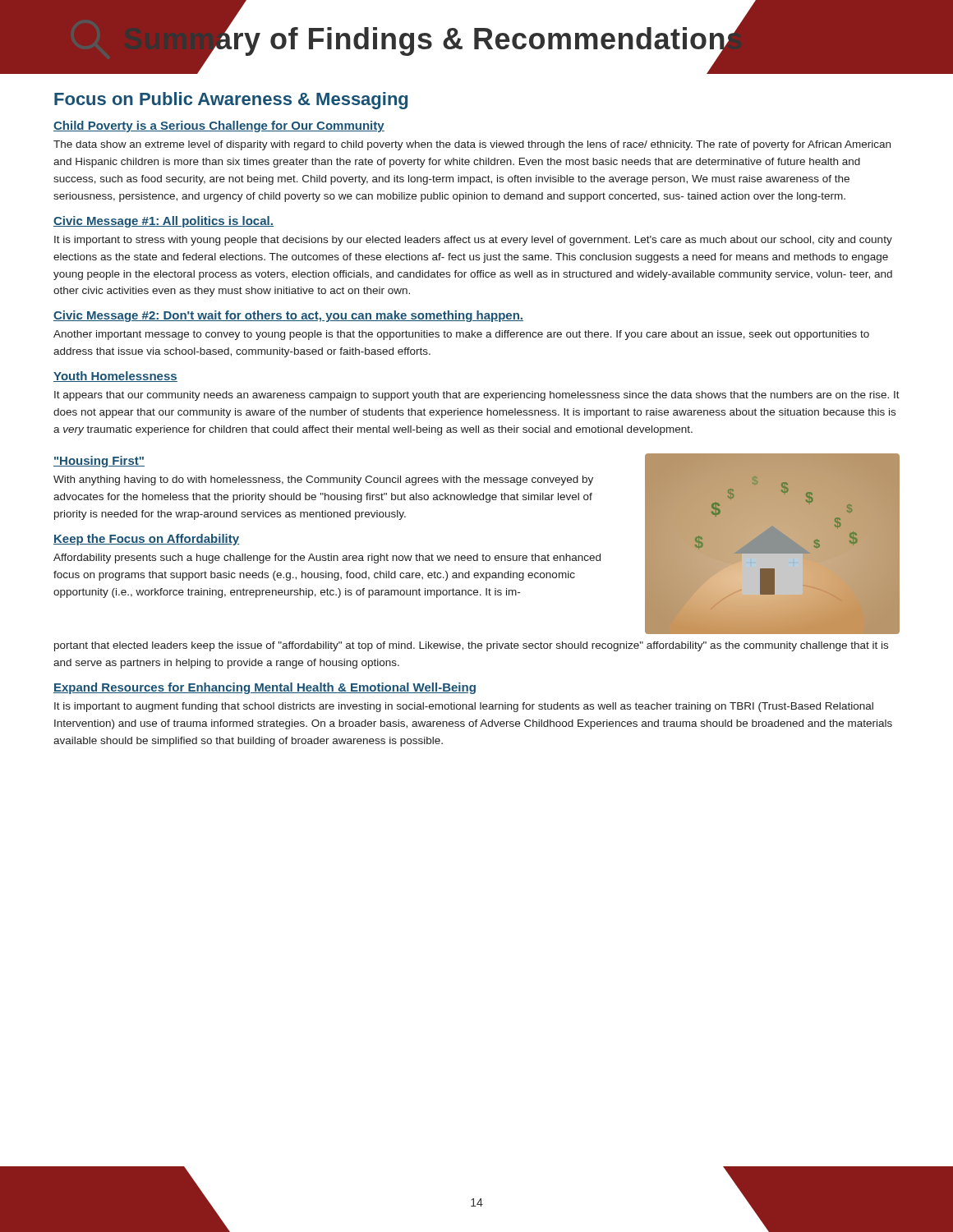Click where it says ""Housing First""
The width and height of the screenshot is (953, 1232).
(x=99, y=460)
